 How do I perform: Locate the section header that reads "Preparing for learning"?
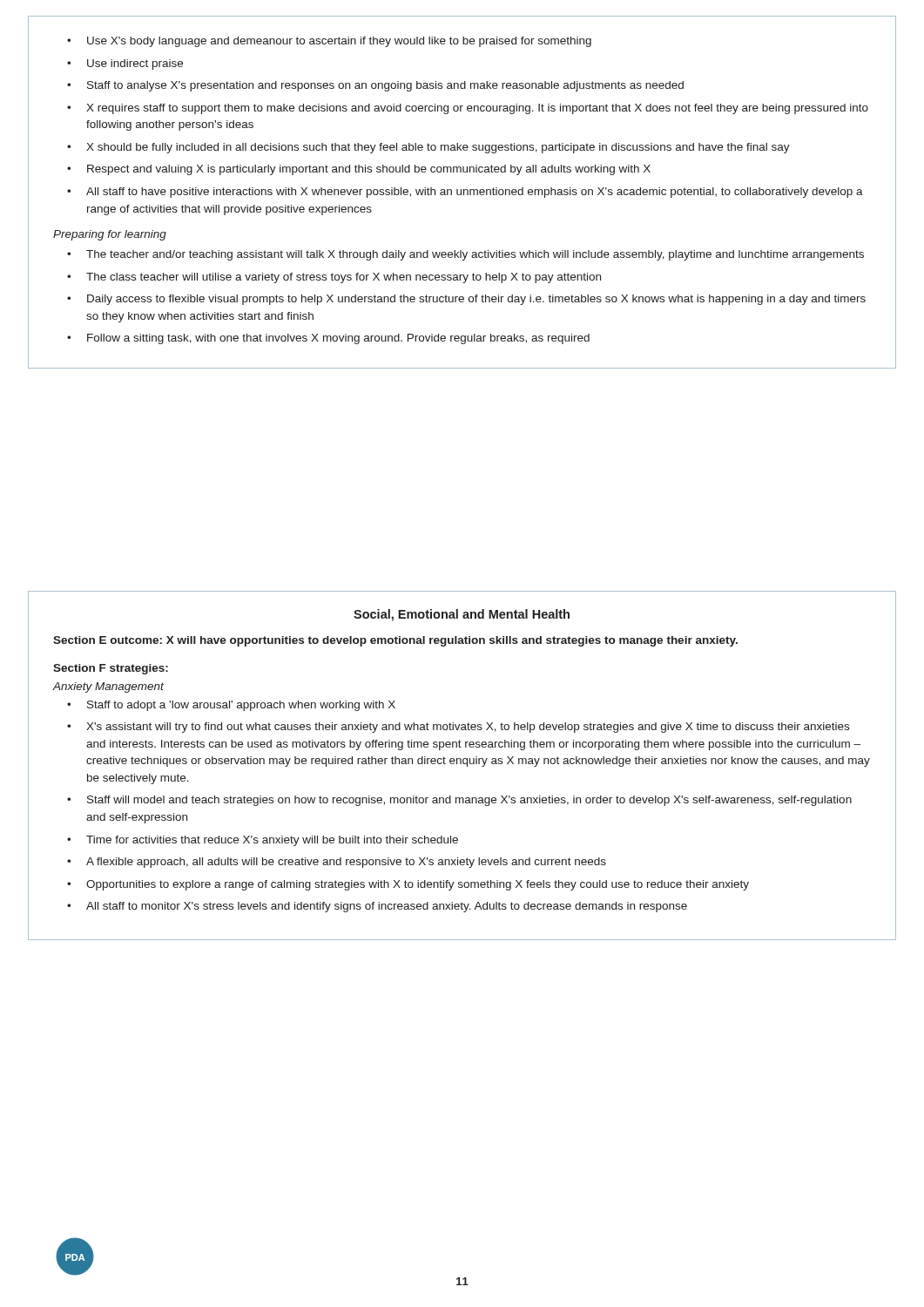[x=110, y=234]
